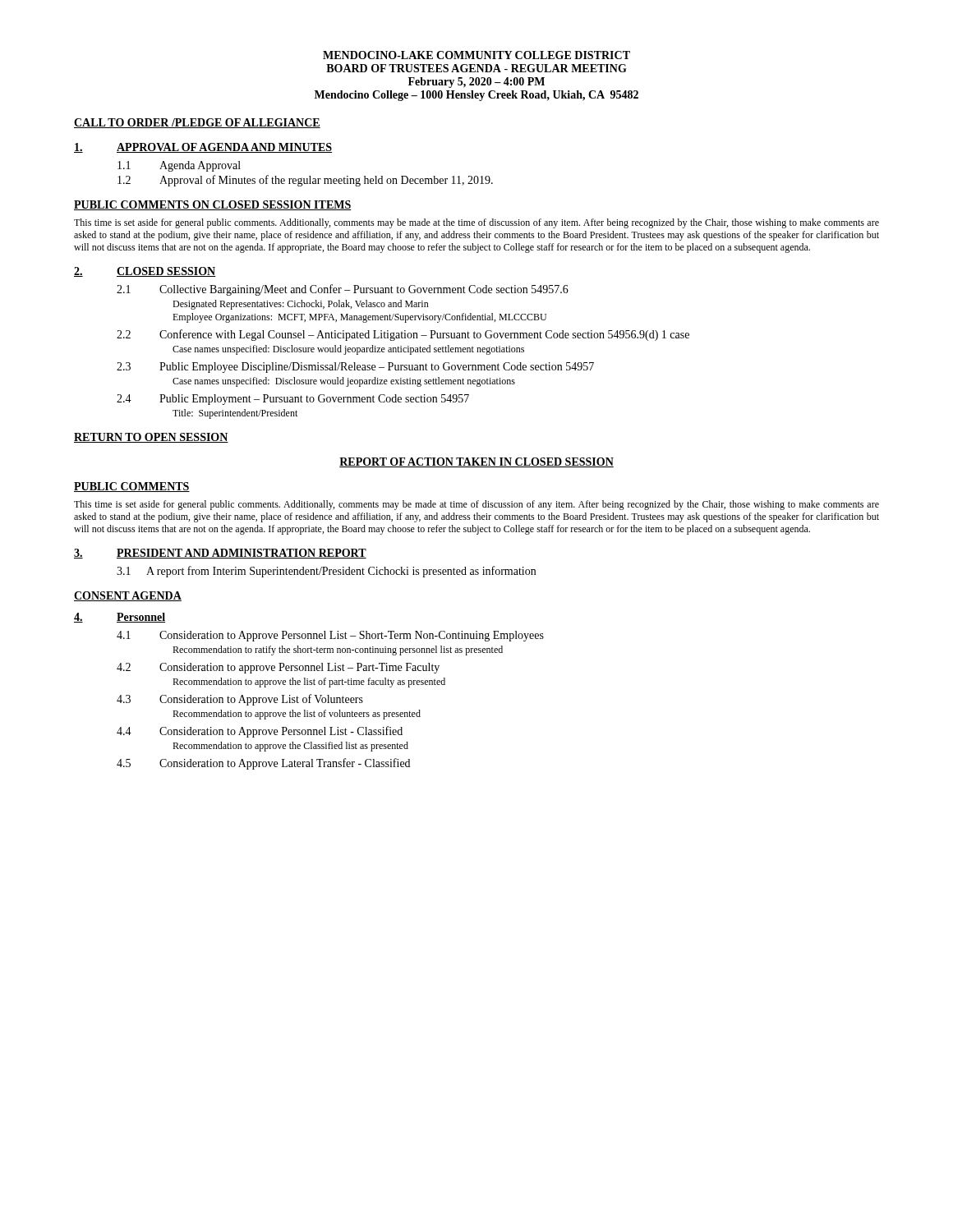This screenshot has width=953, height=1232.
Task: Navigate to the text starting "MENDOCINO-LAKE COMMUNITY COLLEGE DISTRICT"
Action: [x=476, y=76]
